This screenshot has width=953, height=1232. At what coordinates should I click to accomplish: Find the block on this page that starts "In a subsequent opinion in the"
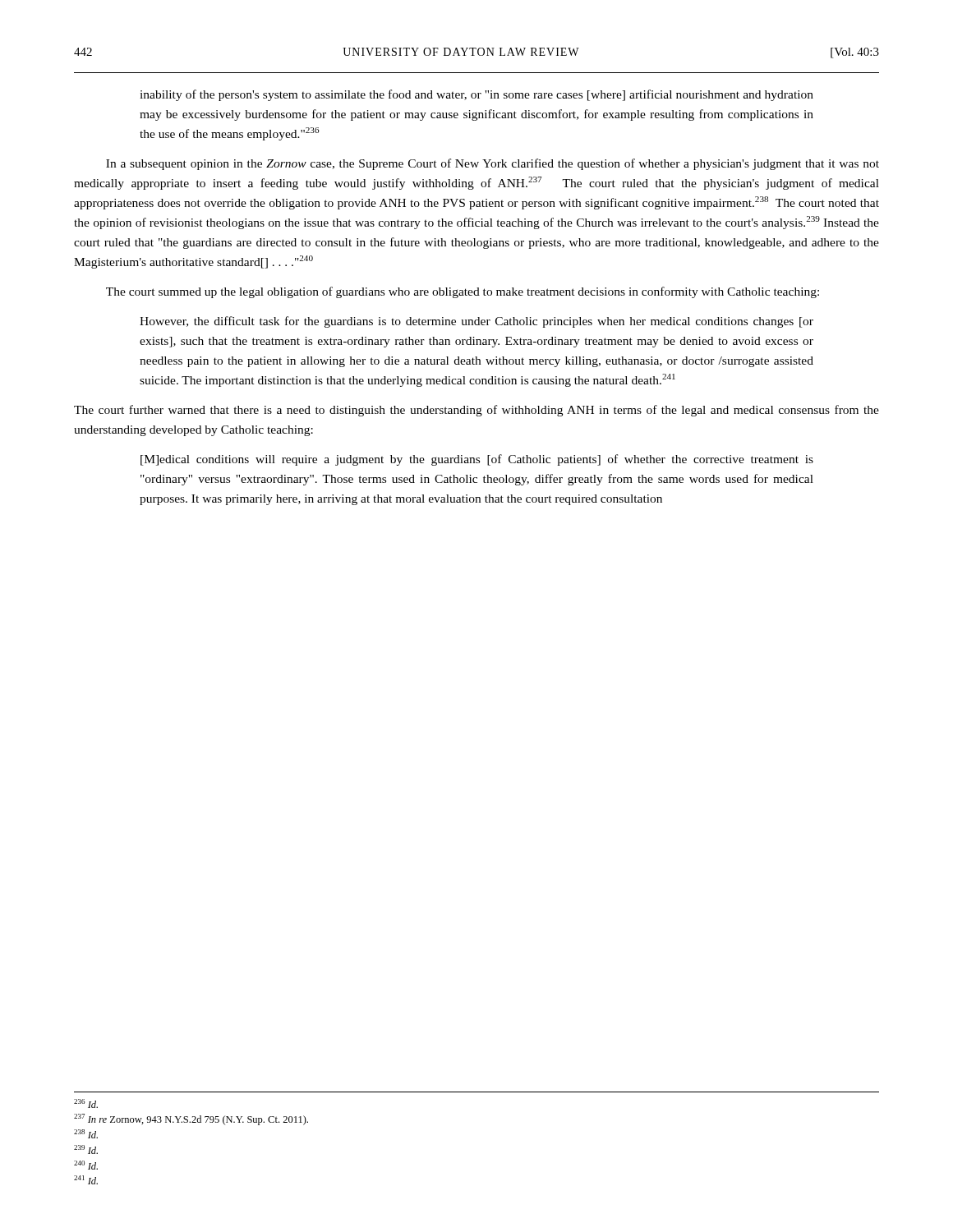coord(476,212)
